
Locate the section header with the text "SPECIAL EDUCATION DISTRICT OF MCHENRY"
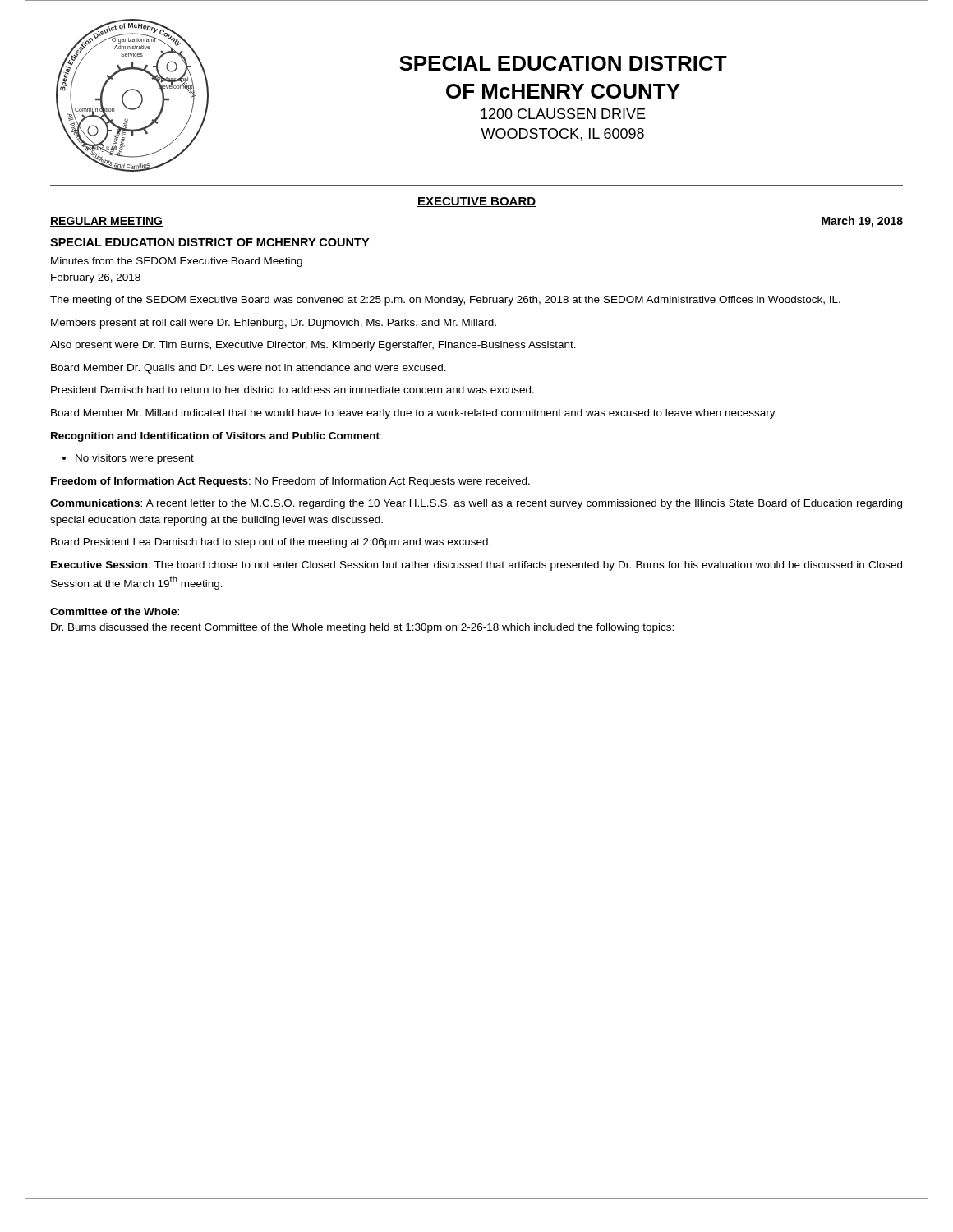[210, 242]
